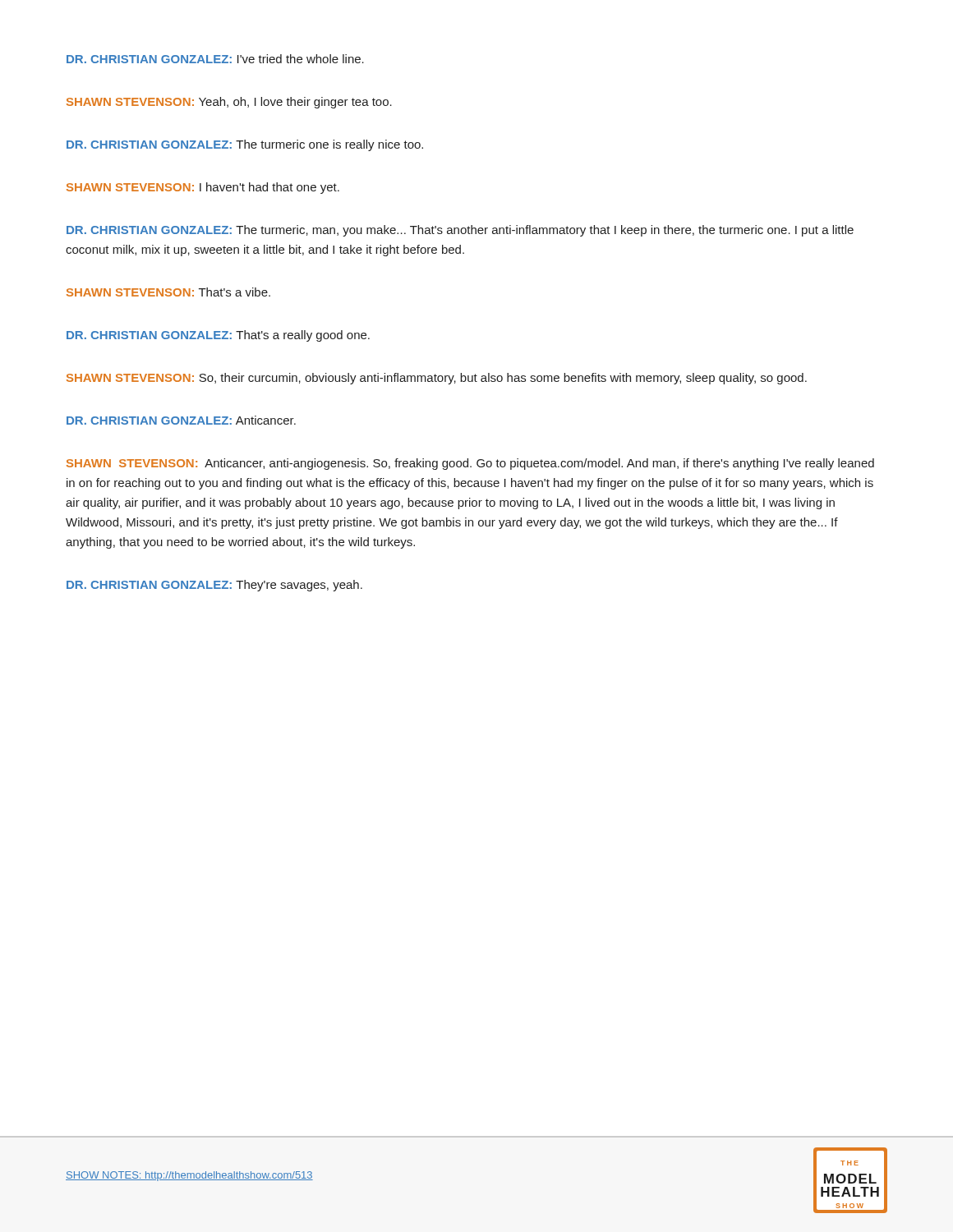Locate the block of text that opens with "DR. CHRISTIAN GONZALEZ: The turmeric, man, you"
Image resolution: width=953 pixels, height=1232 pixels.
point(460,239)
